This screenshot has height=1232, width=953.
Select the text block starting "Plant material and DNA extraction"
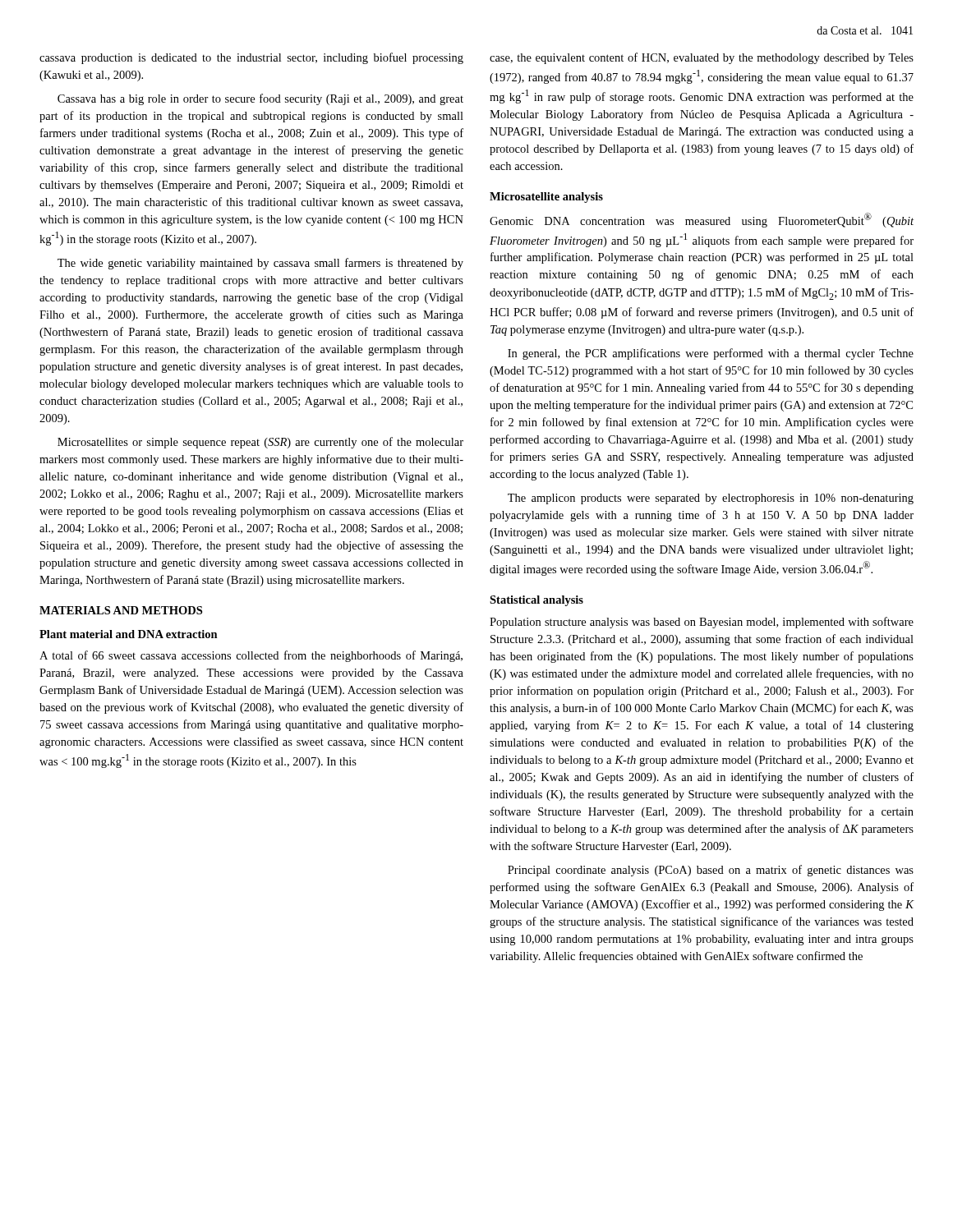point(128,634)
